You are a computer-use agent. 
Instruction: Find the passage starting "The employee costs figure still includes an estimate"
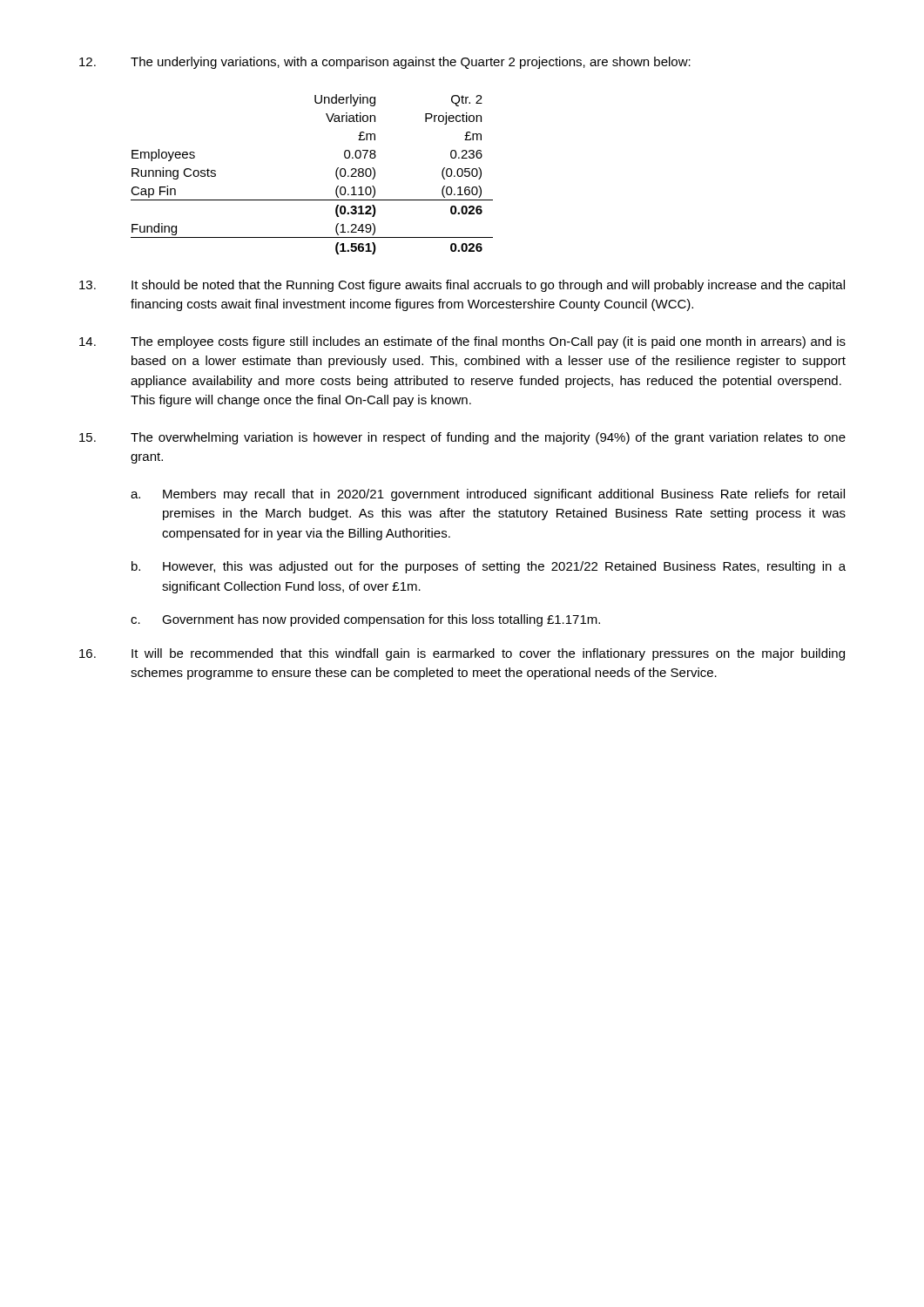(x=462, y=371)
